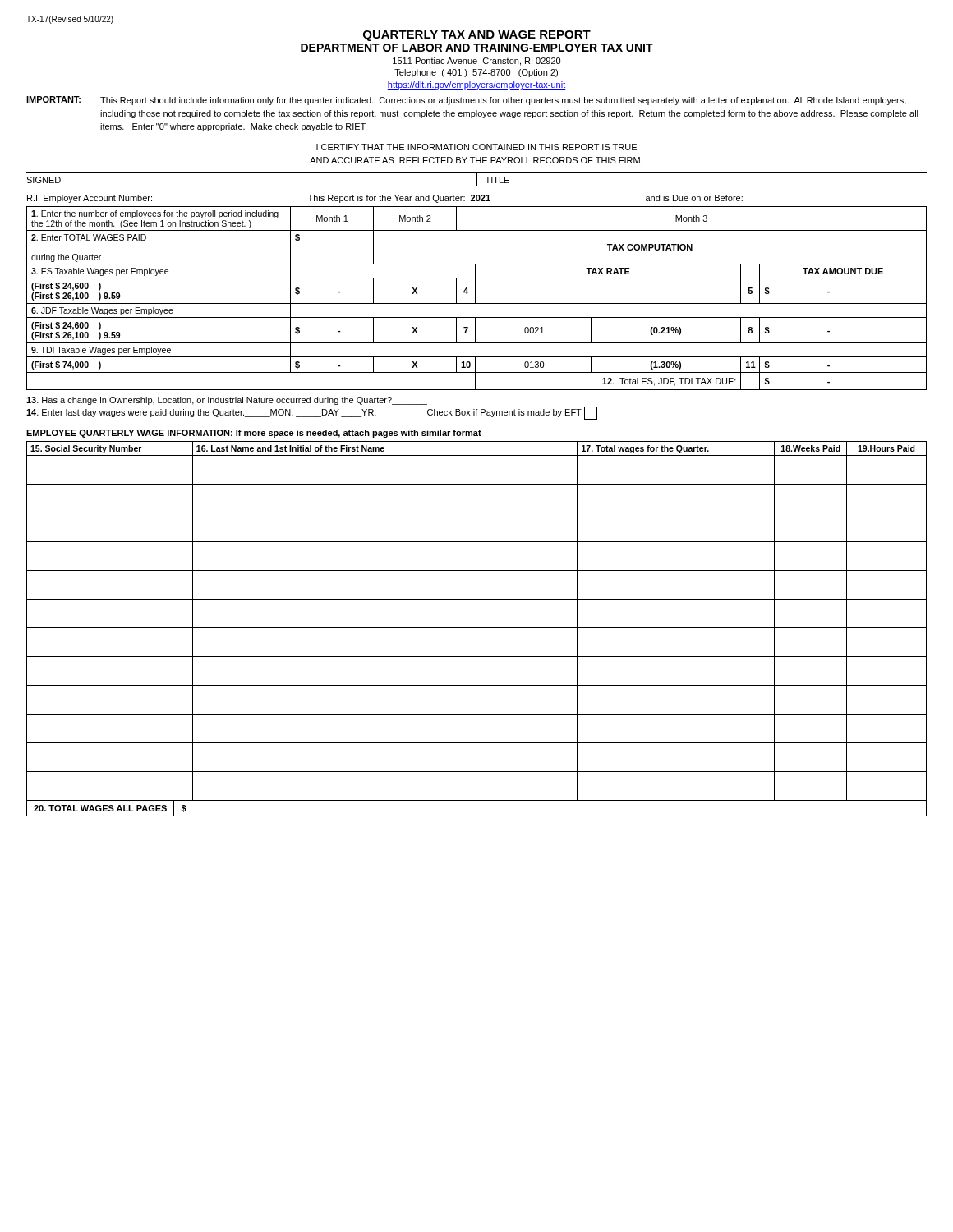Point to the passage starting "QUARTERLY TAX AND WAGE REPORT DEPARTMENT"

pos(476,52)
